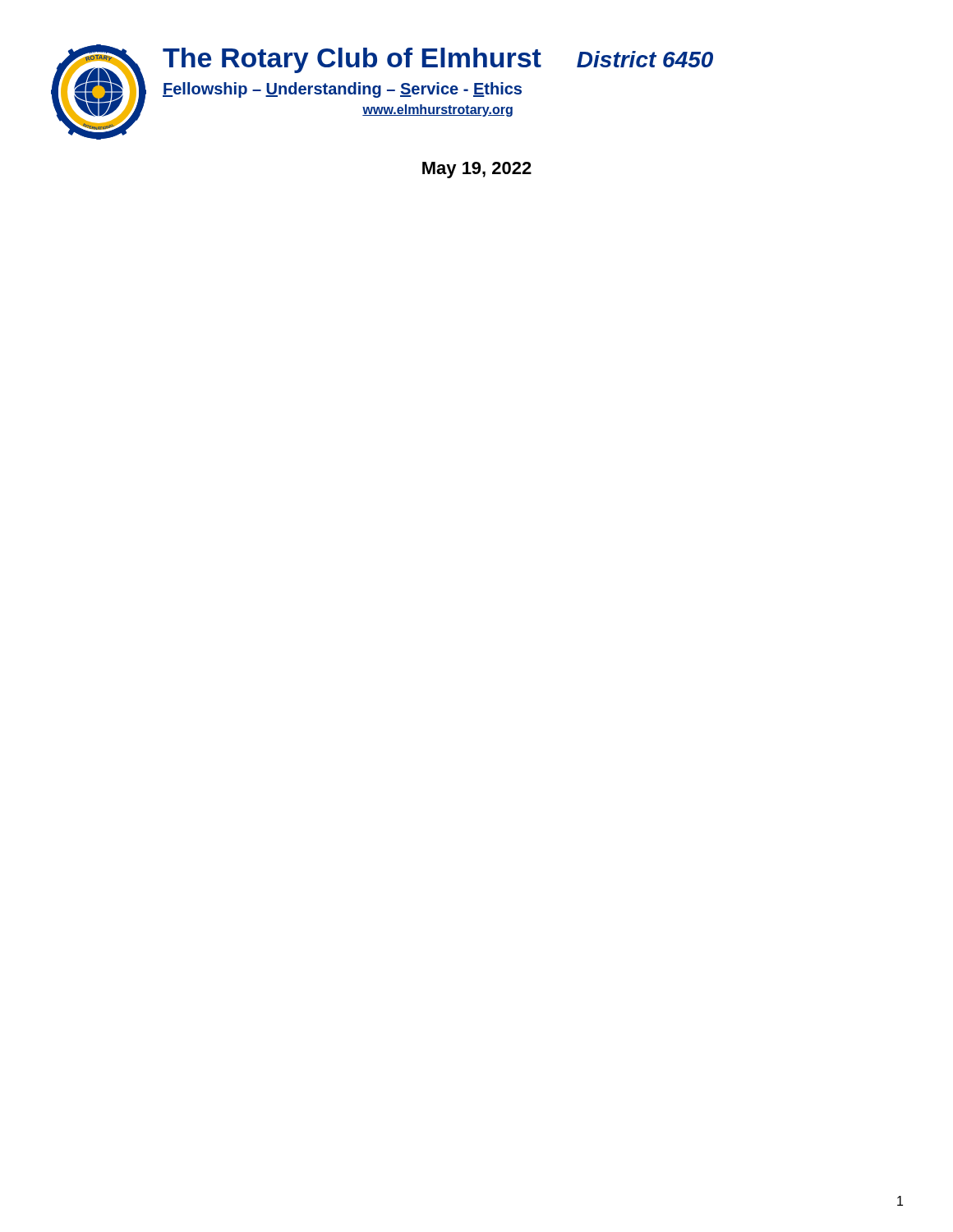Select the logo
953x1232 pixels.
pyautogui.click(x=99, y=92)
